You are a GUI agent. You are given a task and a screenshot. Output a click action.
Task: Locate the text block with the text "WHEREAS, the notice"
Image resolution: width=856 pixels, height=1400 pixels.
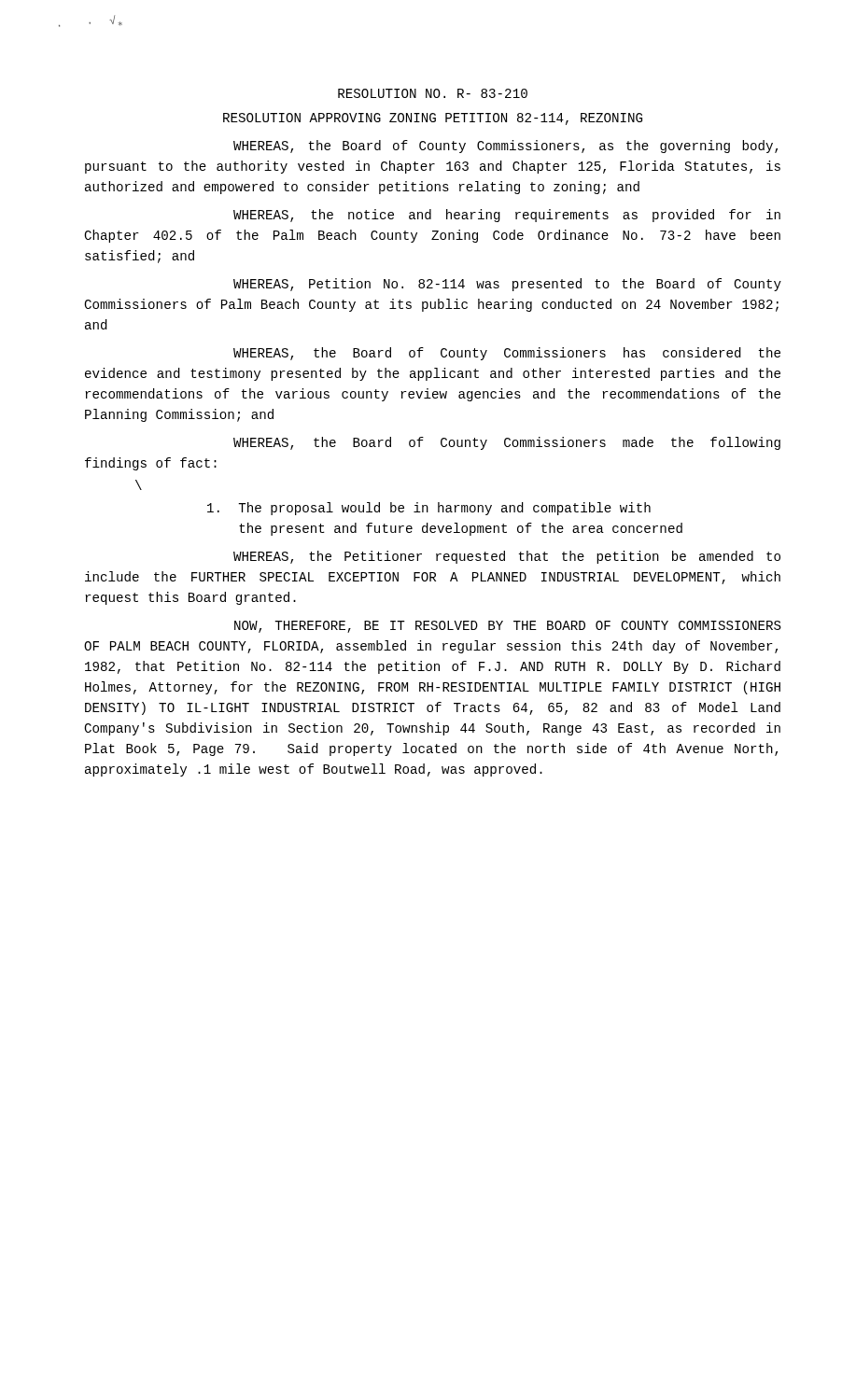(x=433, y=236)
